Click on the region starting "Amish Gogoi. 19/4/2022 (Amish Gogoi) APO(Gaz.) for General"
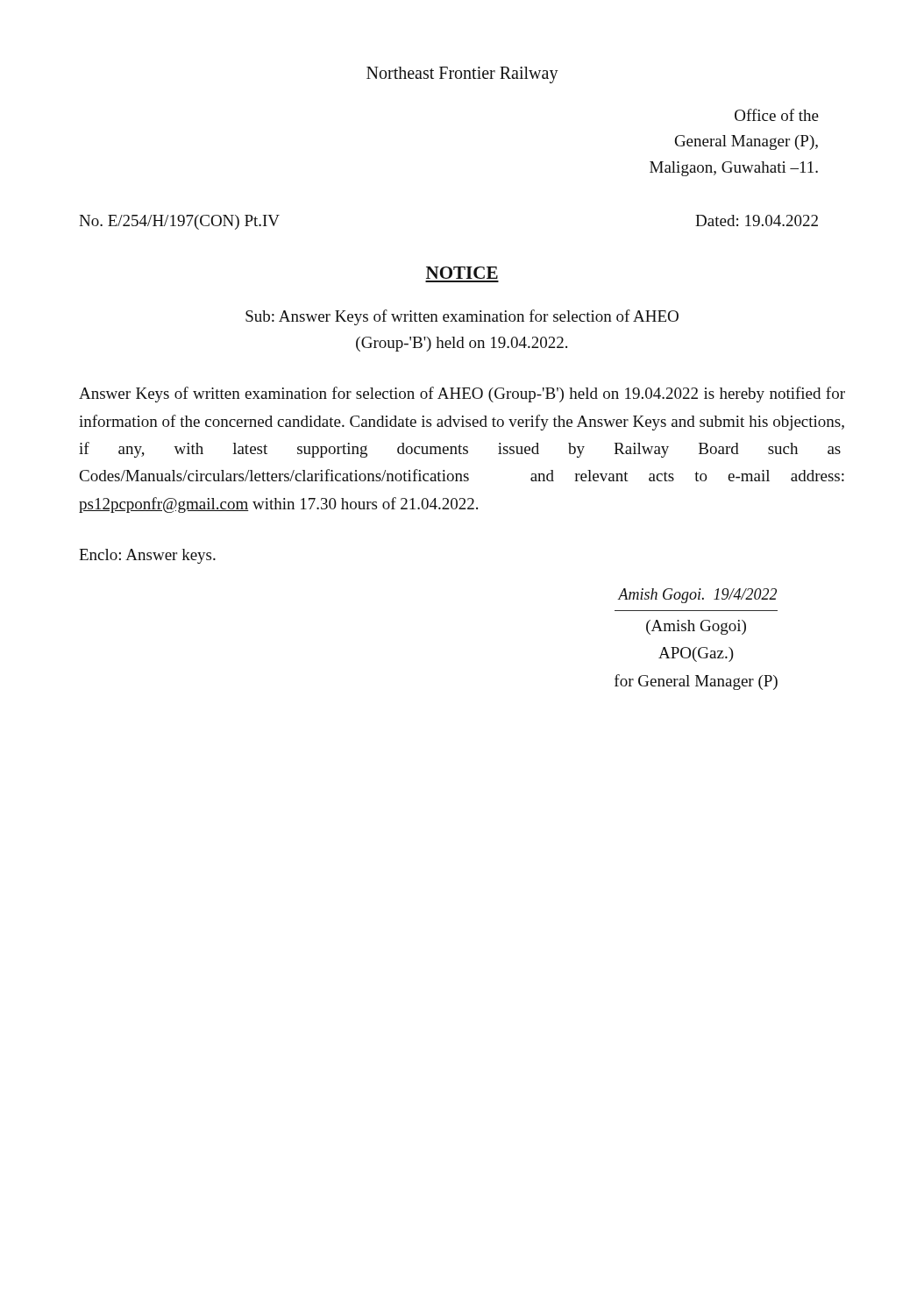 [696, 636]
